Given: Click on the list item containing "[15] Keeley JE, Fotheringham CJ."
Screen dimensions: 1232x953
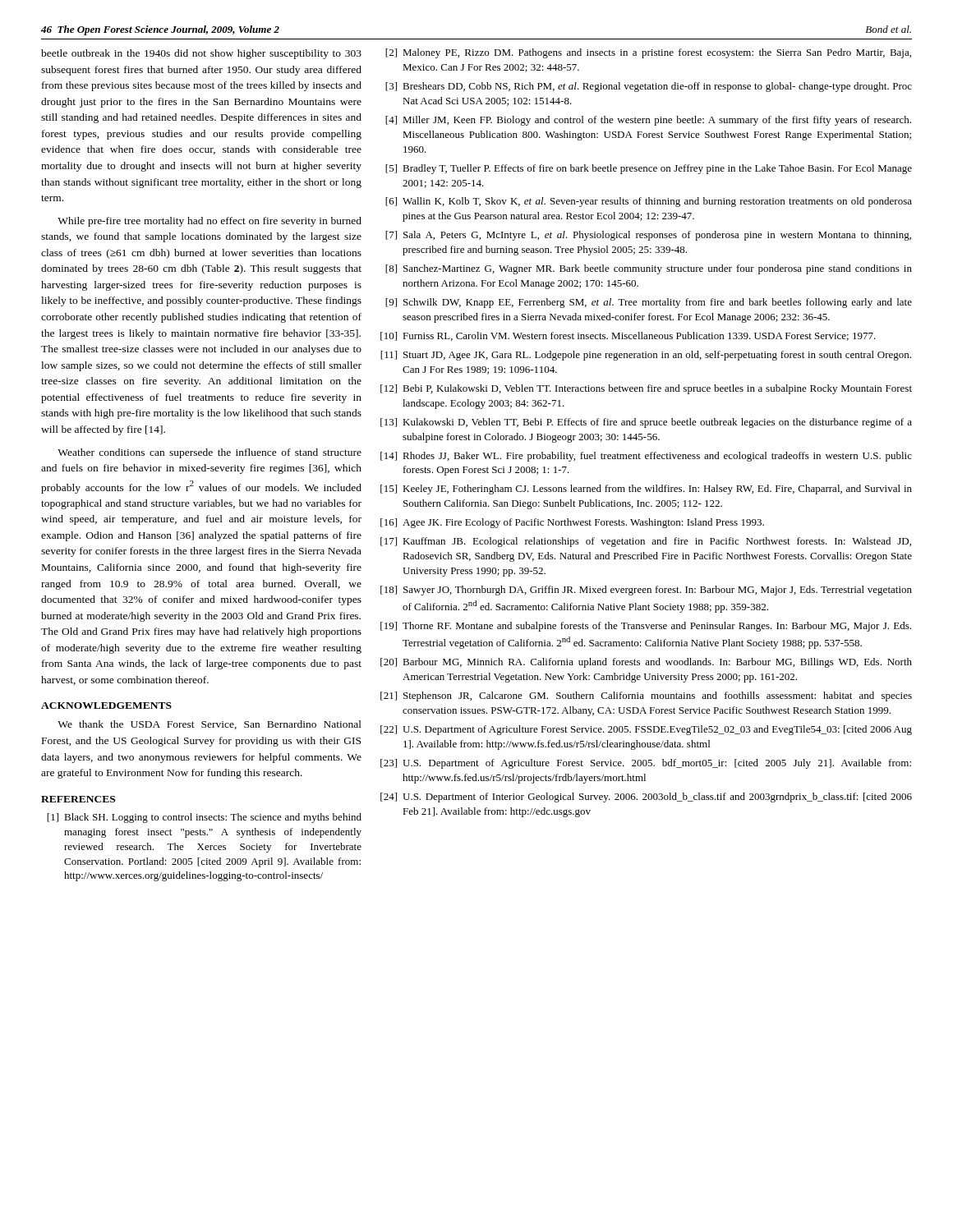Looking at the screenshot, I should [x=646, y=496].
